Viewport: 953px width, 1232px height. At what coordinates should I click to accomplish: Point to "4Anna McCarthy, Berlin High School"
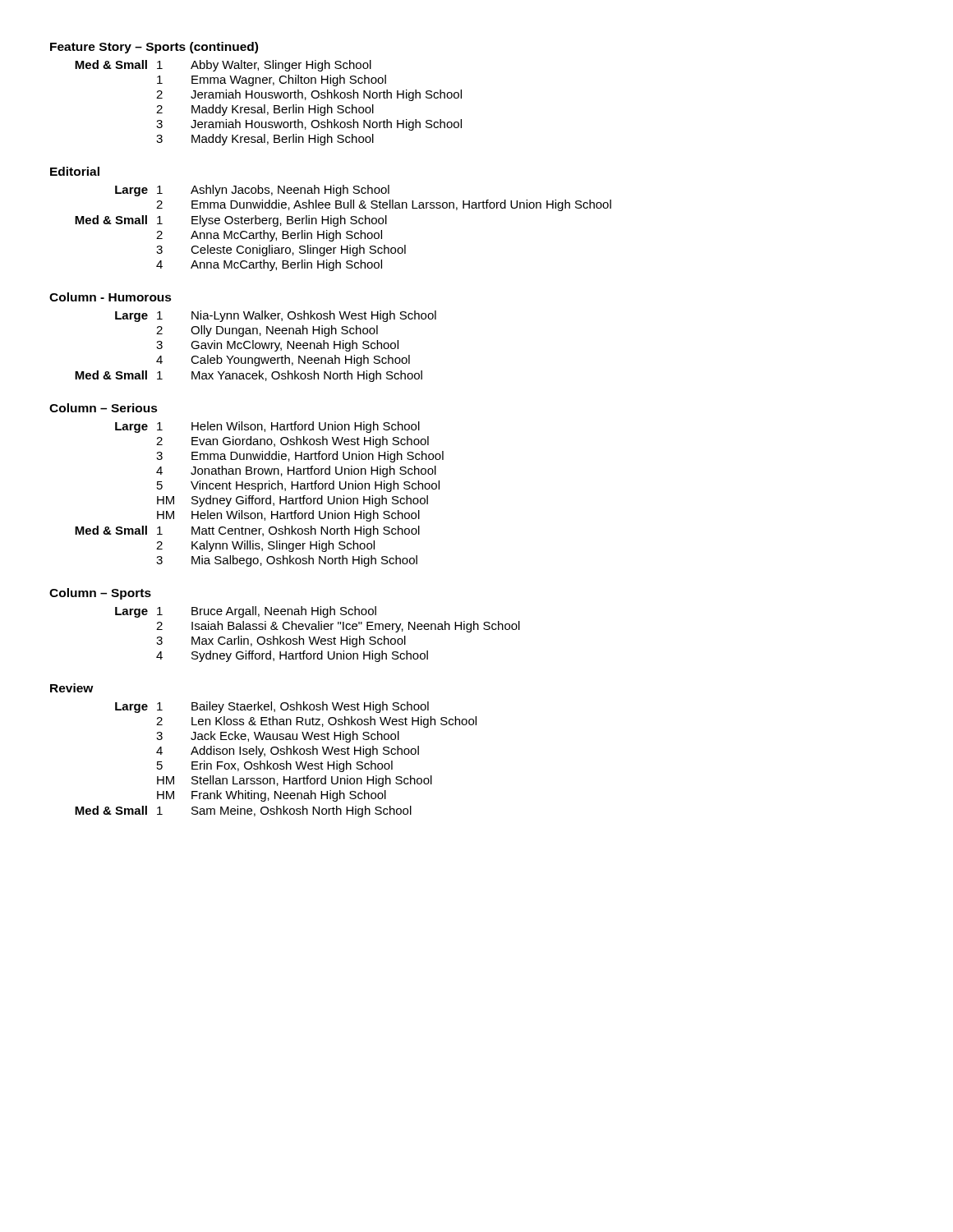coord(269,265)
